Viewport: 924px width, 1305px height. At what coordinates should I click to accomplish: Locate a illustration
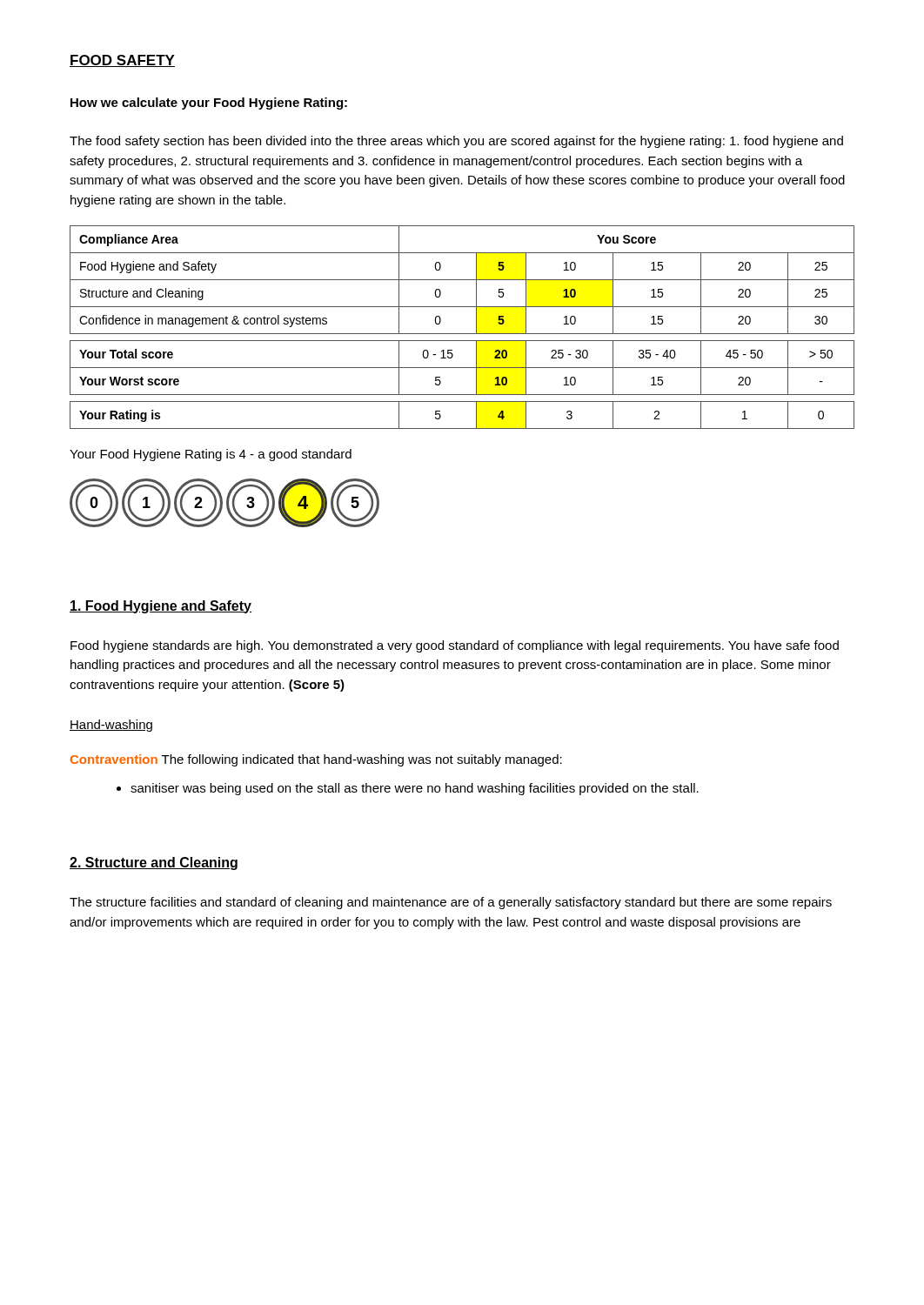[462, 502]
